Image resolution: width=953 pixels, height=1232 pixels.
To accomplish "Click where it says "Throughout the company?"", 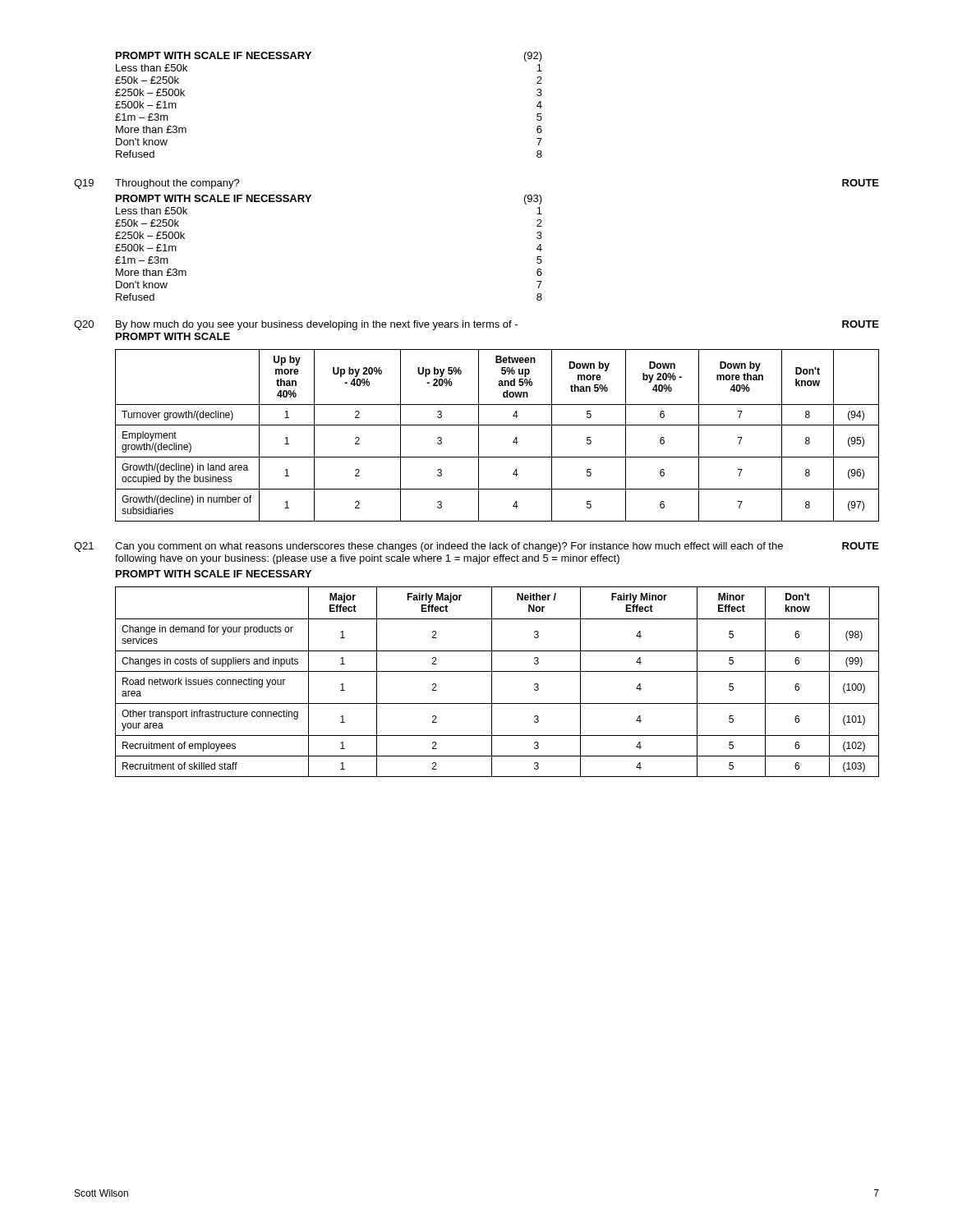I will pos(177,183).
